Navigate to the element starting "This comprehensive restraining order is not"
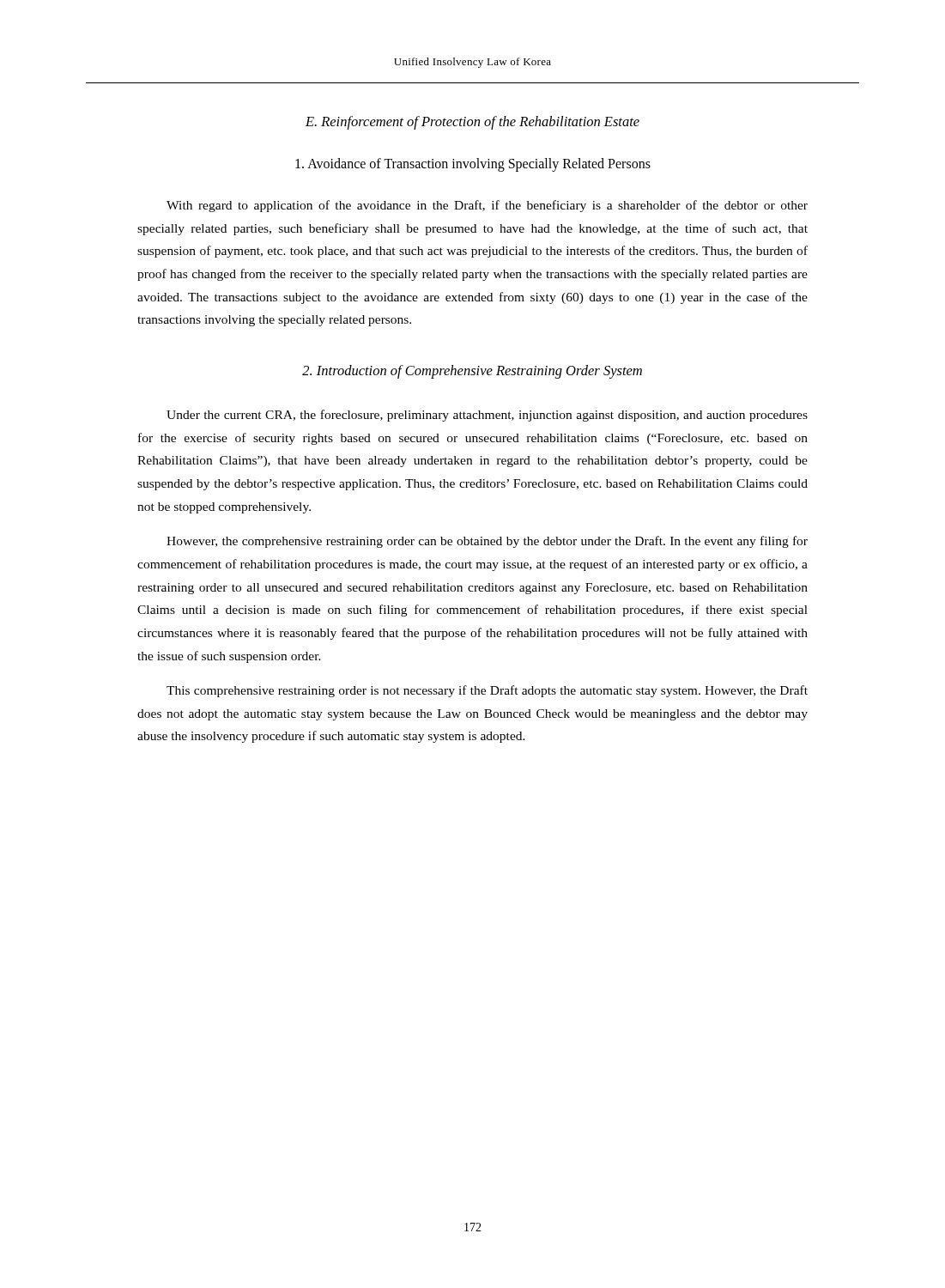945x1288 pixels. click(x=472, y=714)
